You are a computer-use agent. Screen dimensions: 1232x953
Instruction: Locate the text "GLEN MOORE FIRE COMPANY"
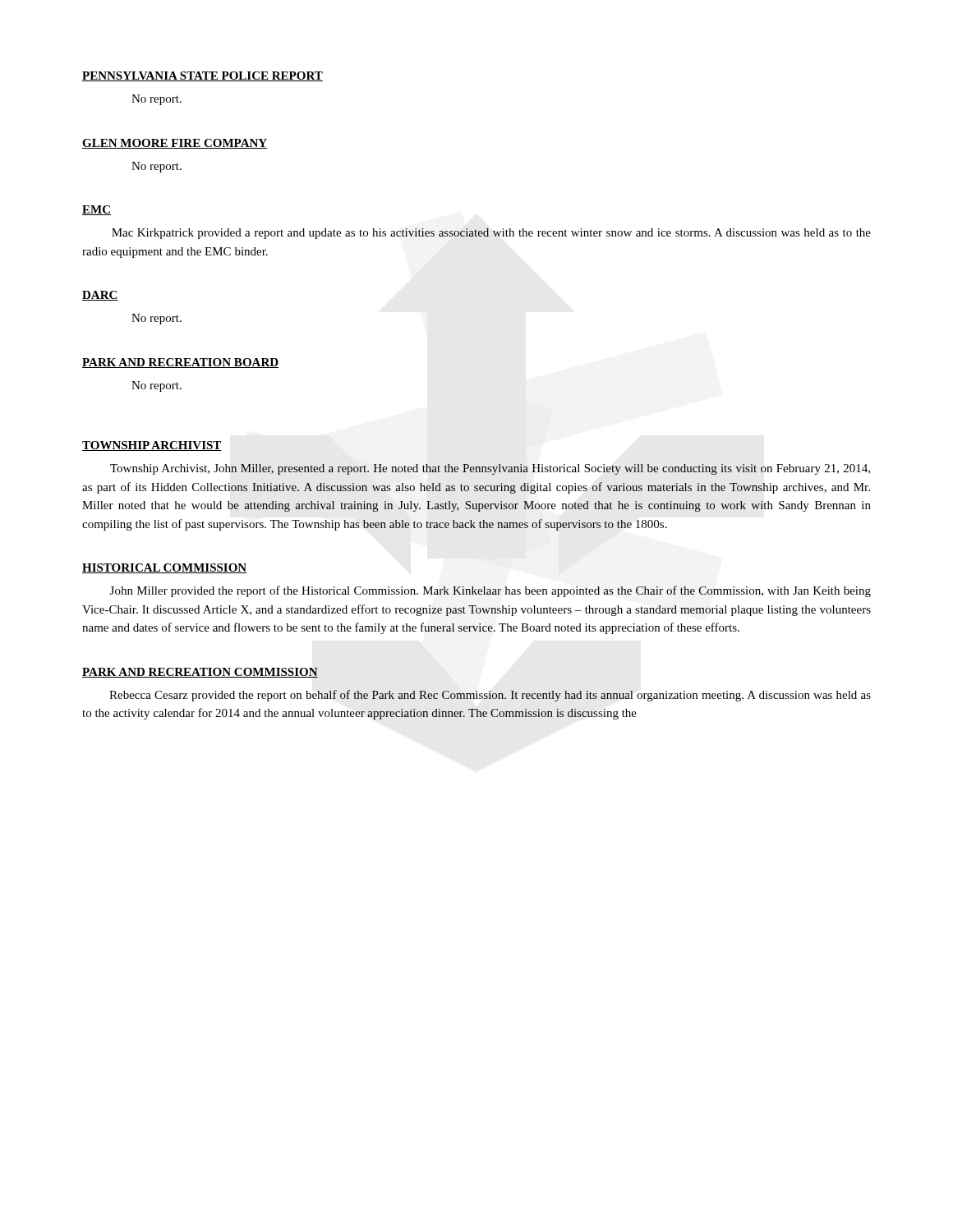(175, 143)
